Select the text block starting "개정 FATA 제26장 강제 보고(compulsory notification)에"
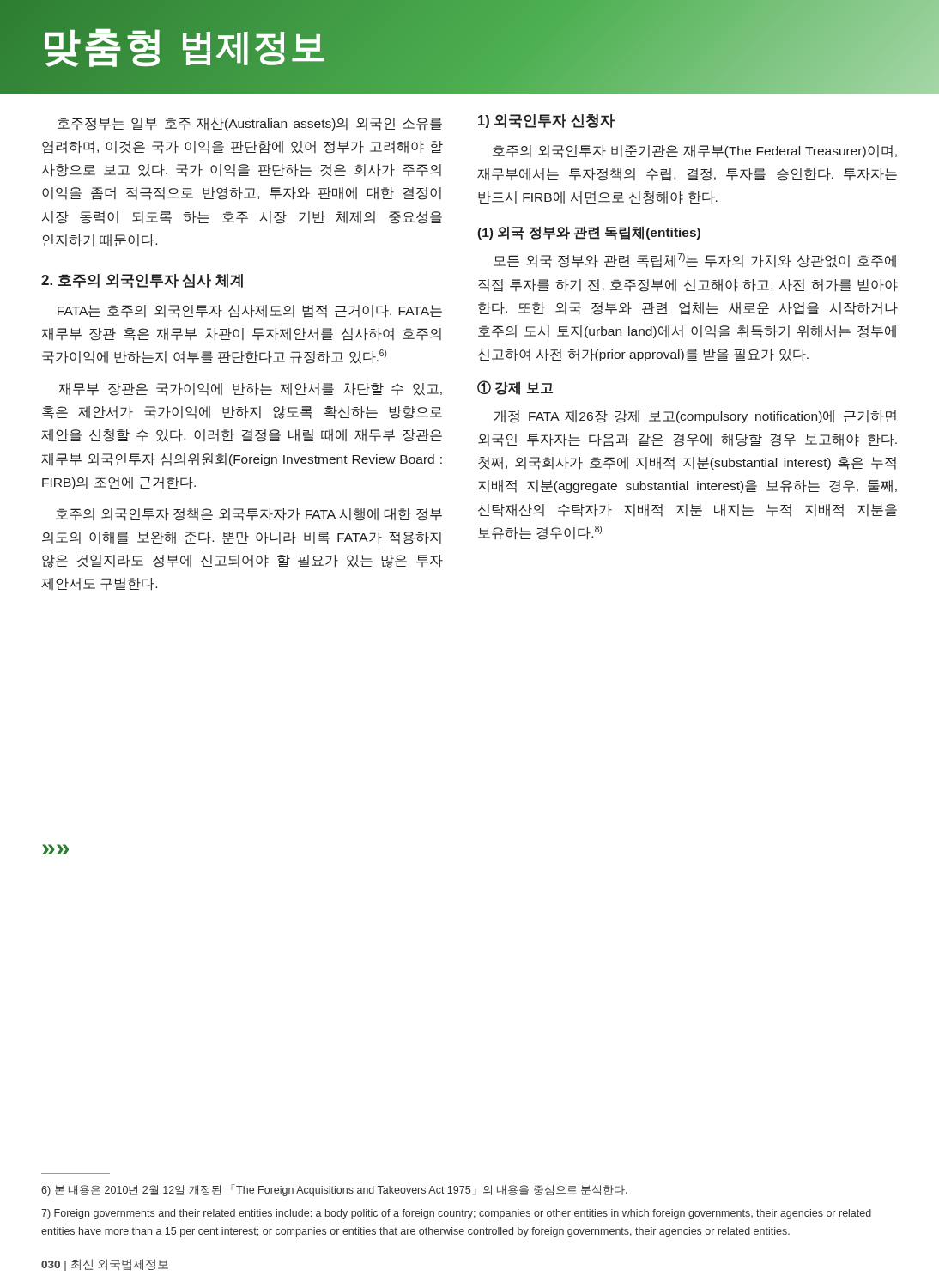 [687, 474]
